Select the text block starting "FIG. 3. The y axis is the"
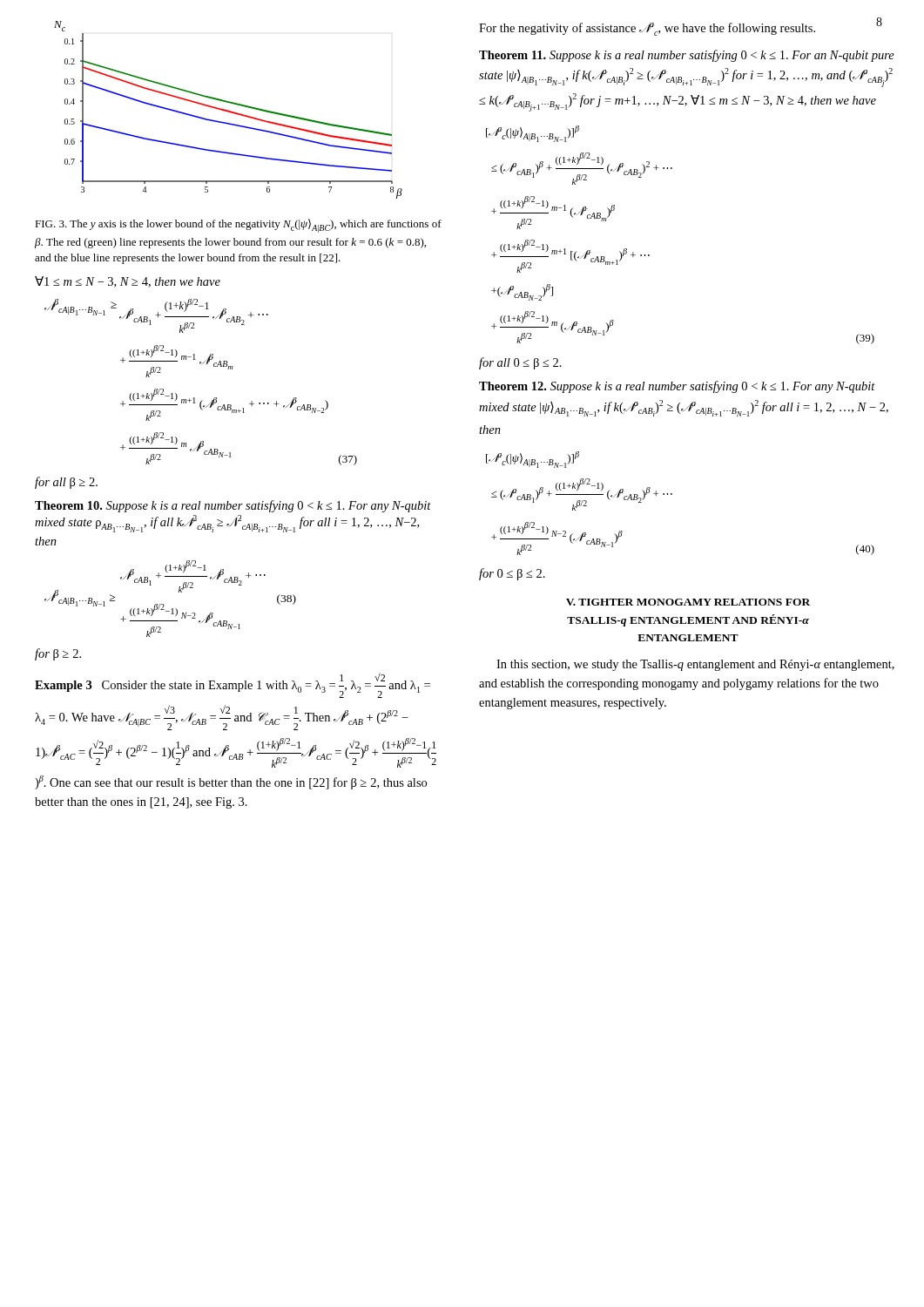 click(x=238, y=240)
